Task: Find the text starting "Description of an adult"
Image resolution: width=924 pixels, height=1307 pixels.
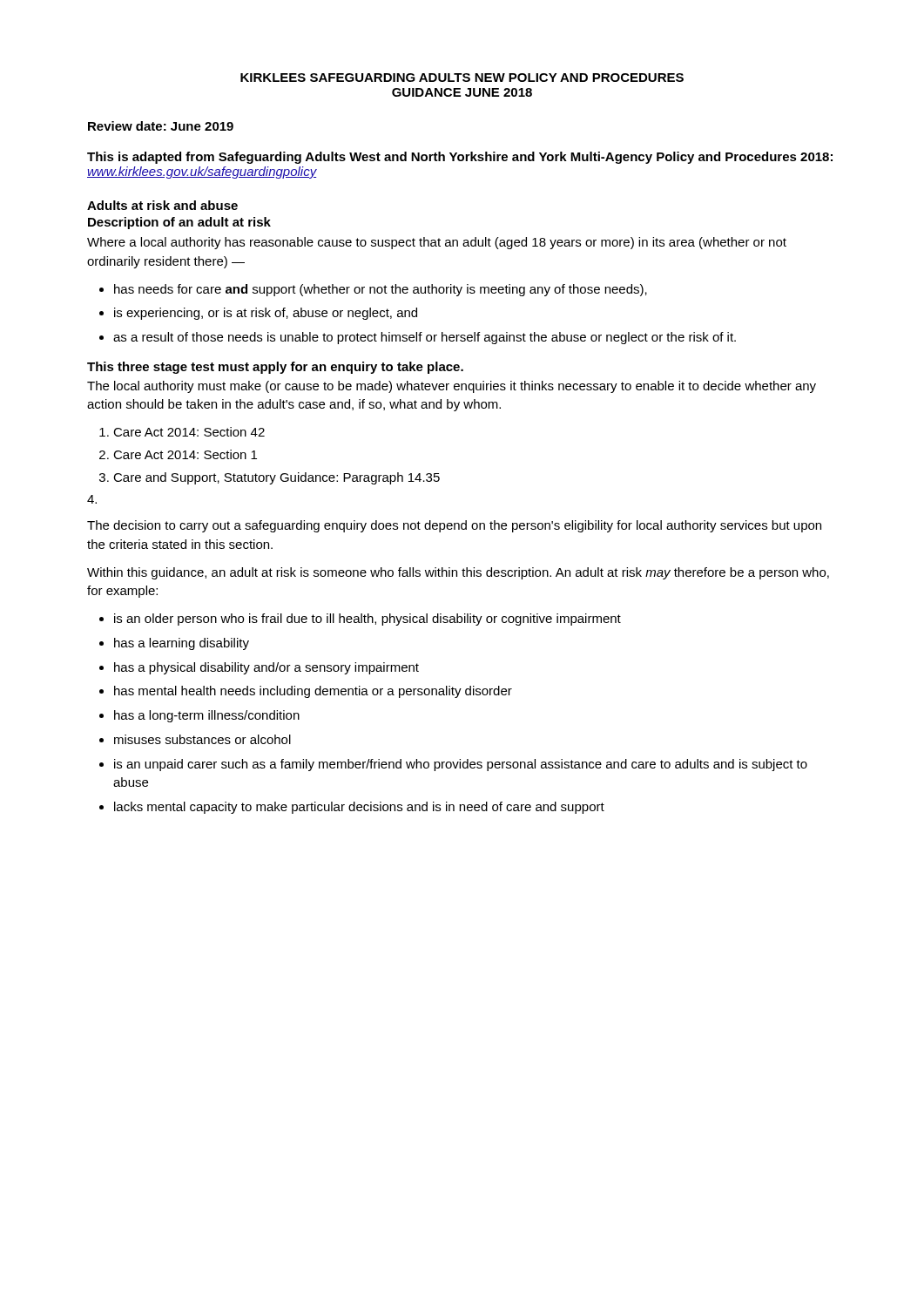Action: tap(179, 222)
